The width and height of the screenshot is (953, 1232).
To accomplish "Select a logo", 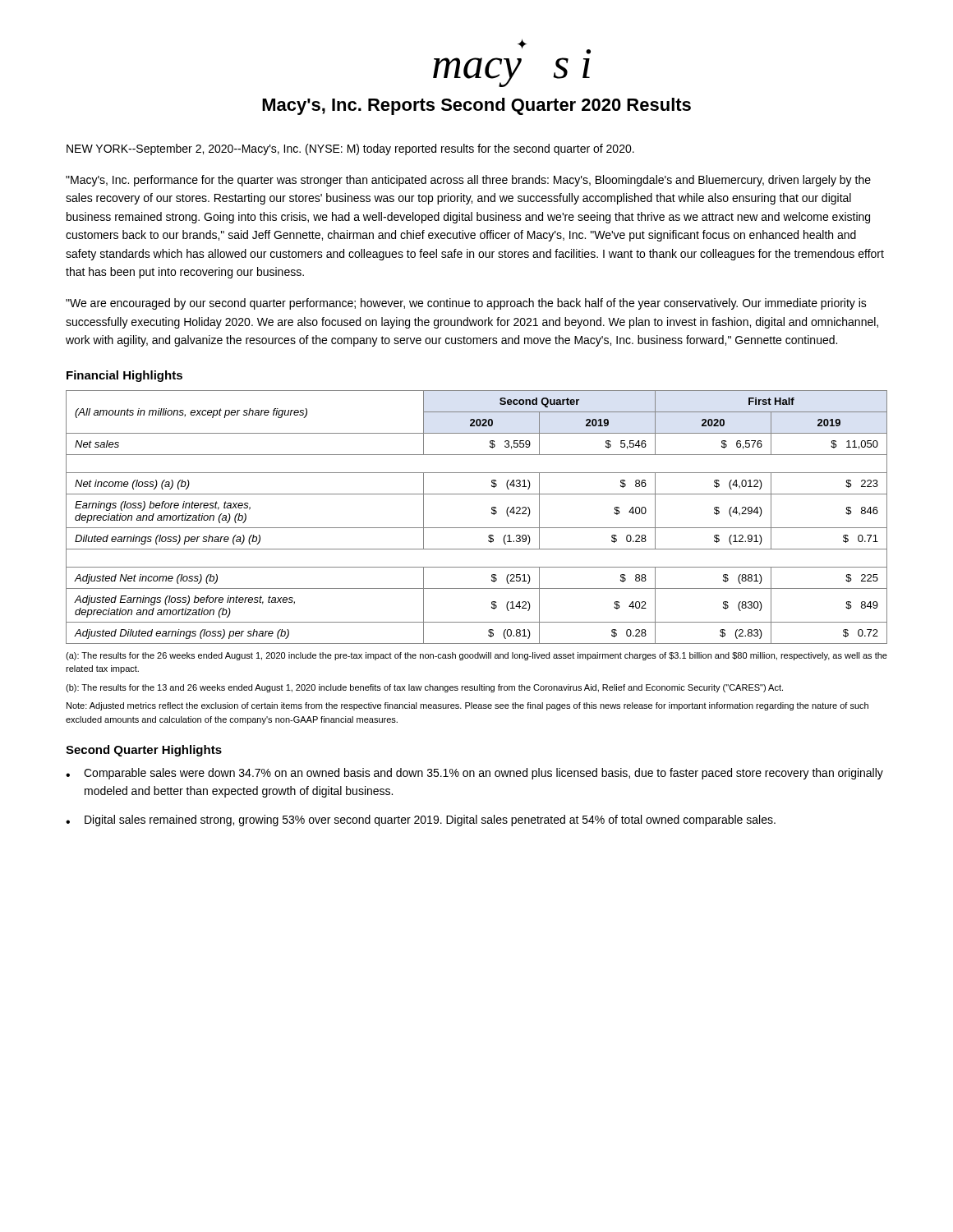I will [x=476, y=63].
